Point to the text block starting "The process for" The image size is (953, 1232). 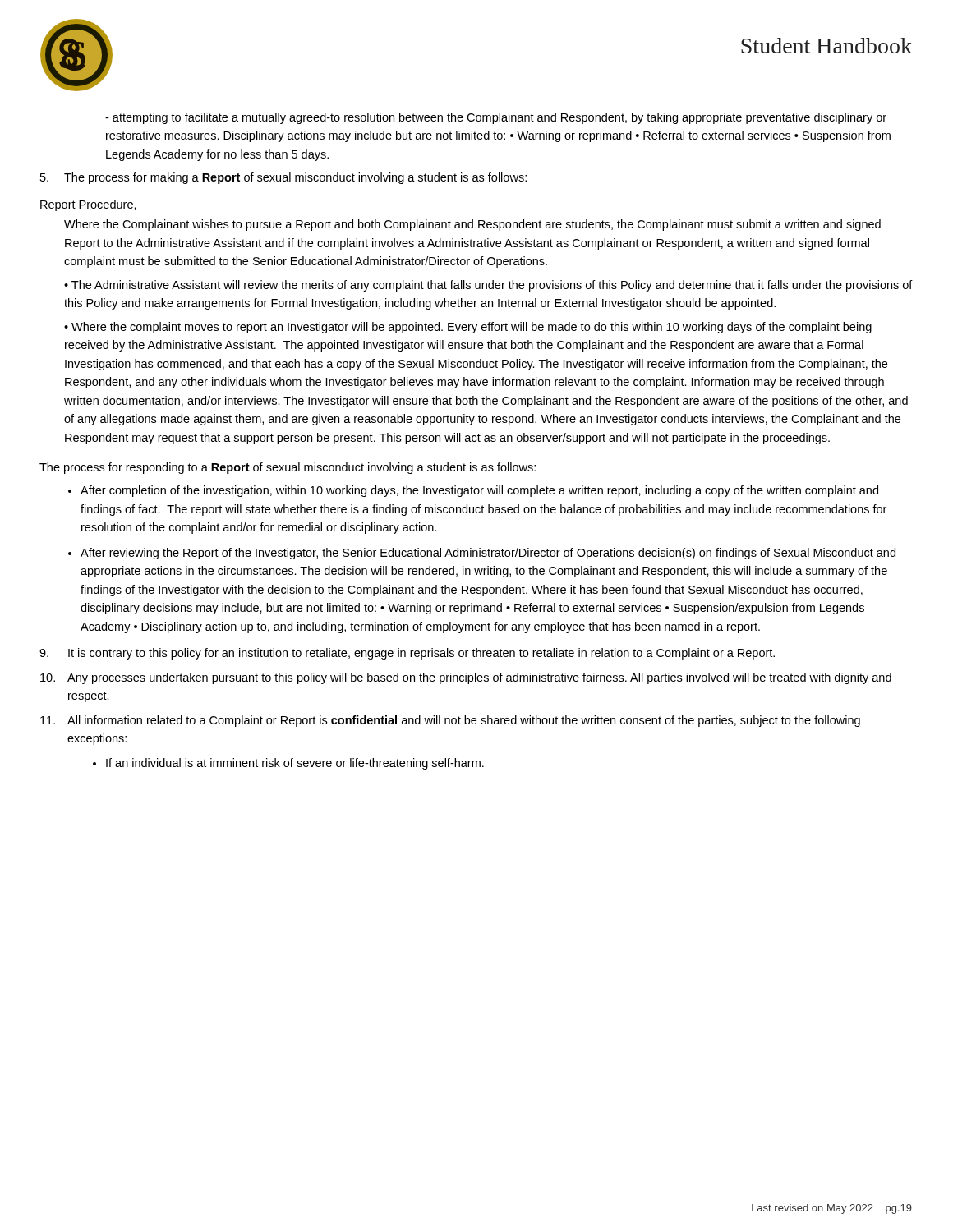pyautogui.click(x=288, y=467)
